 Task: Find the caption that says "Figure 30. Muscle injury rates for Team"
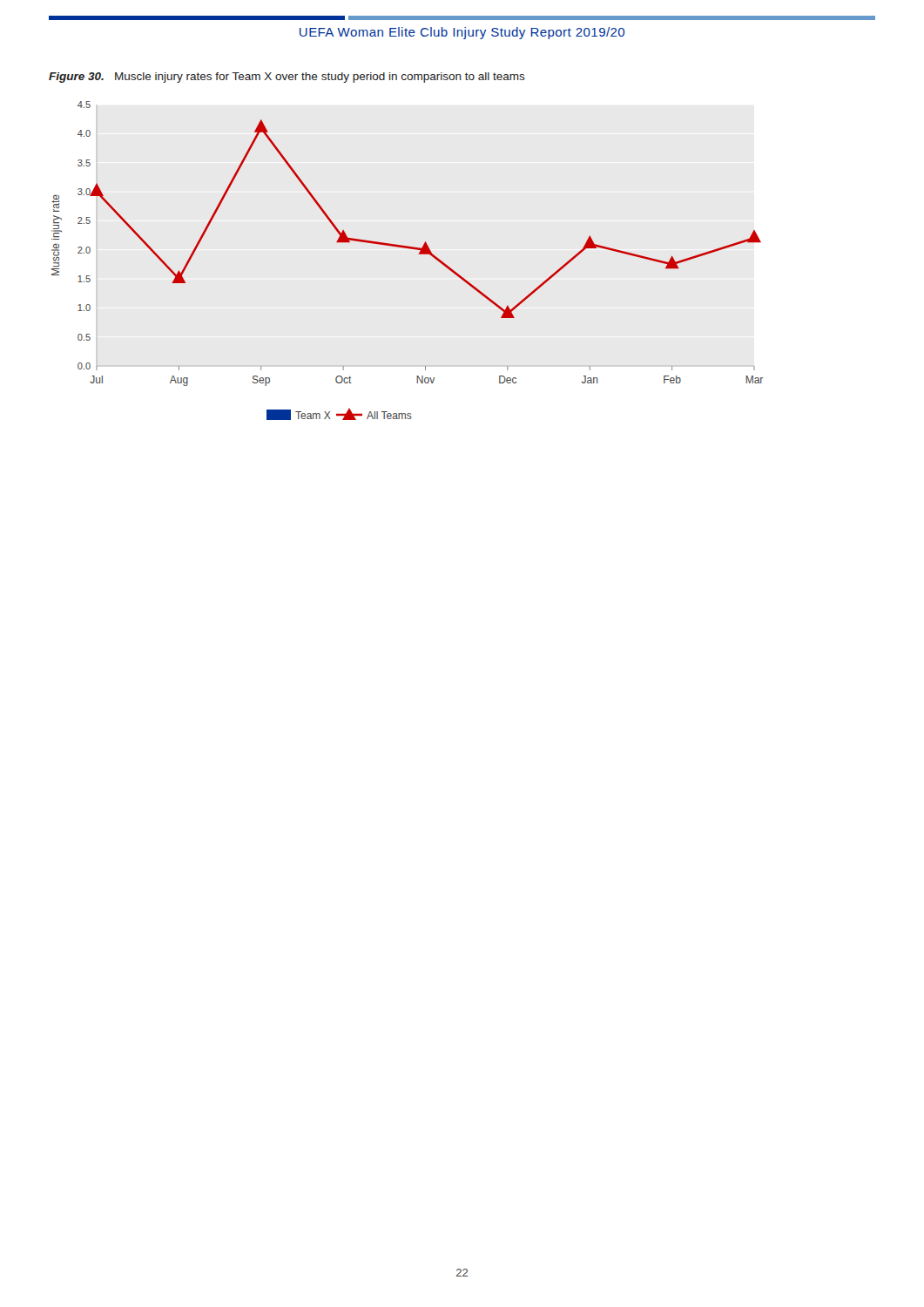287,76
